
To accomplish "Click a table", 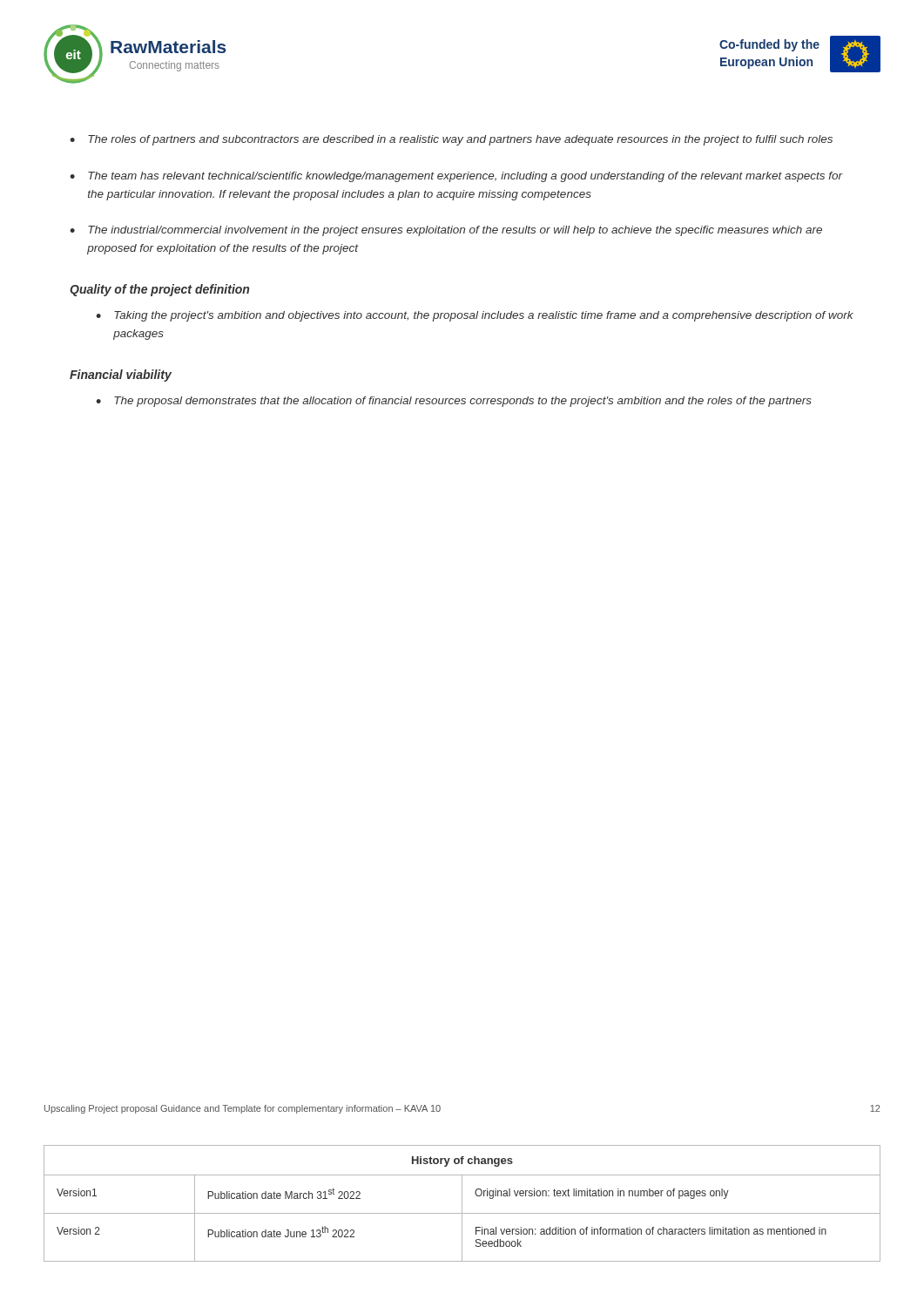I will pyautogui.click(x=462, y=1203).
